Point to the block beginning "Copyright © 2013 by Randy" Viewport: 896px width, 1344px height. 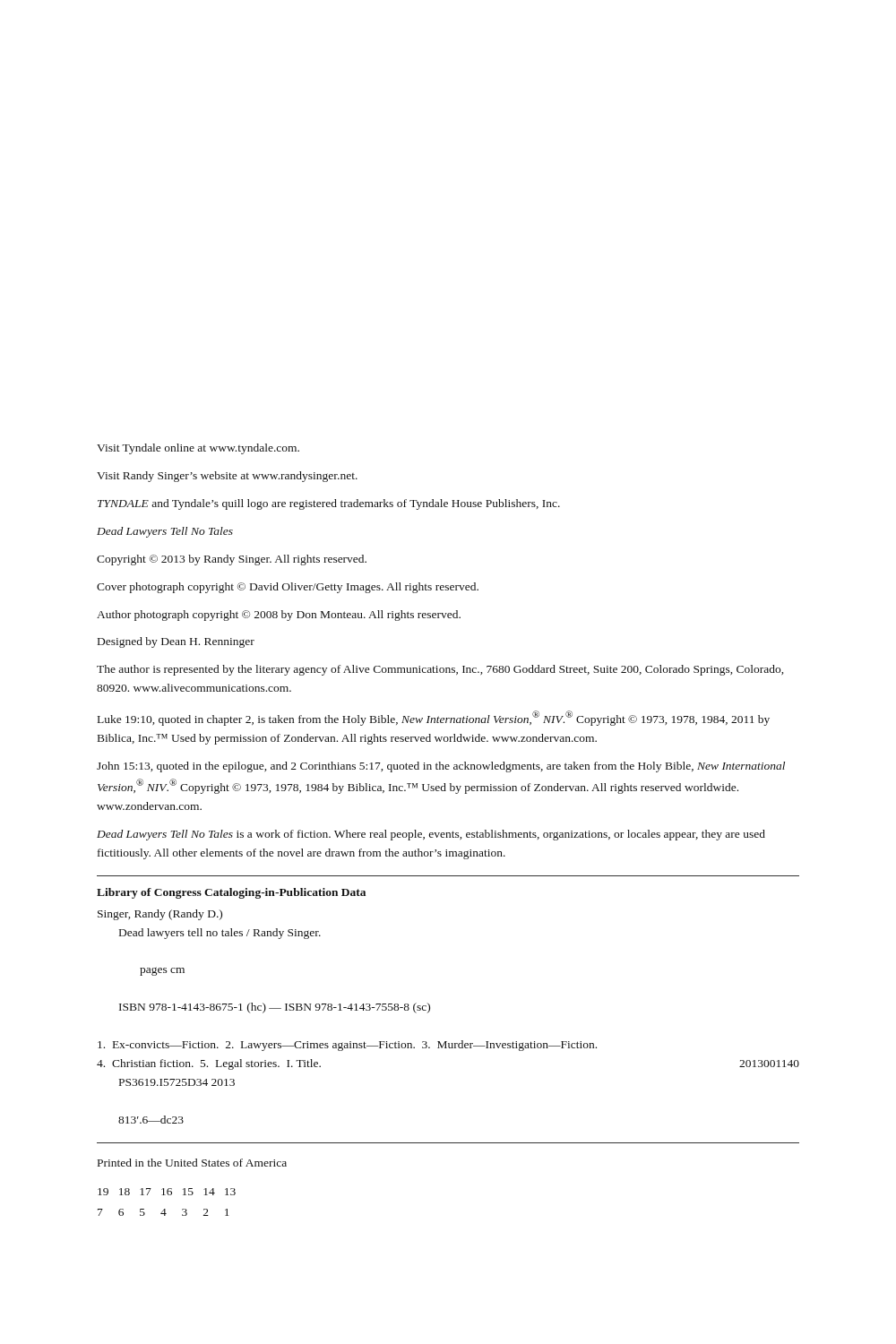point(232,560)
